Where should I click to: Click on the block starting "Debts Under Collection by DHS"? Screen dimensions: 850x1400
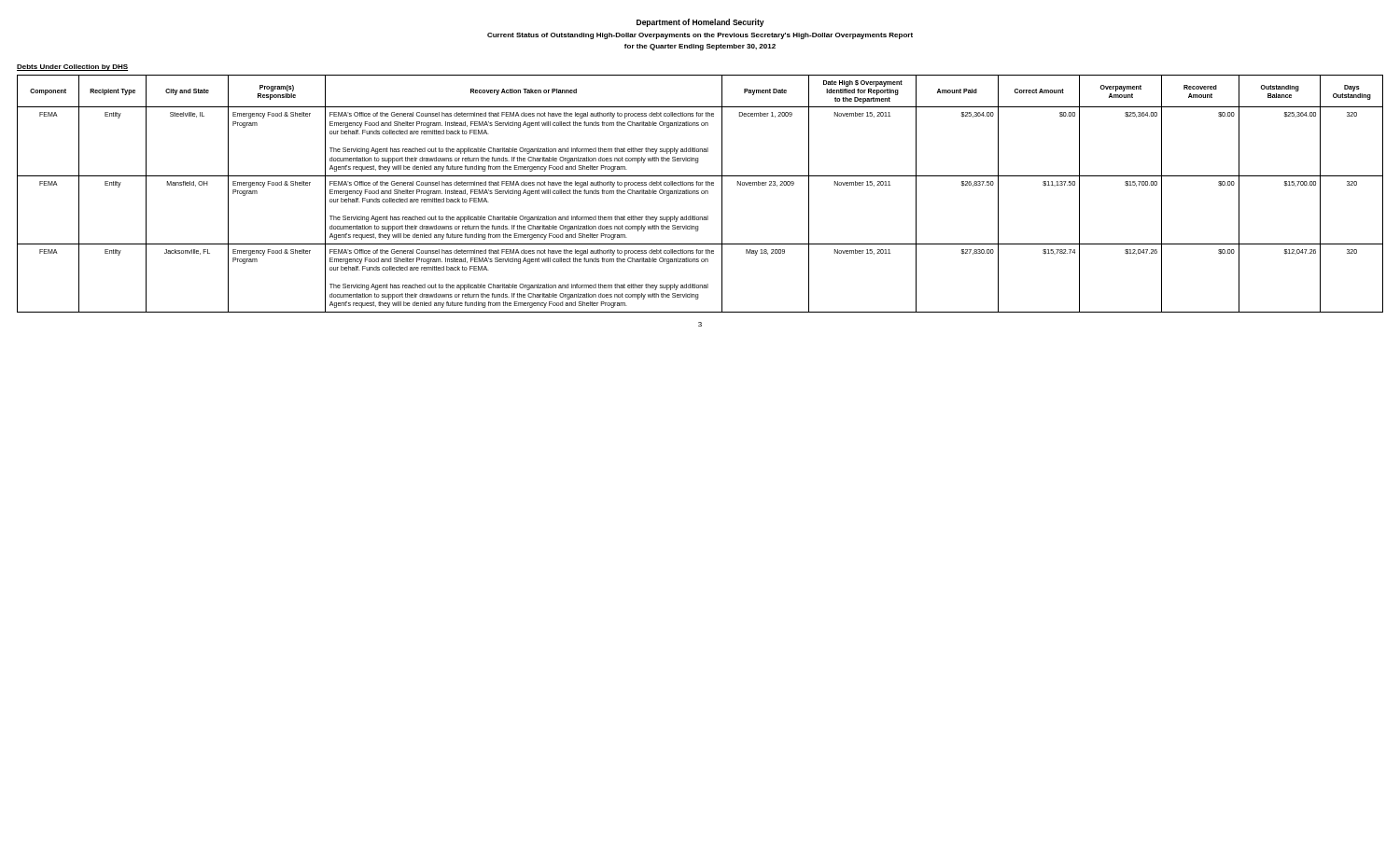pyautogui.click(x=72, y=67)
